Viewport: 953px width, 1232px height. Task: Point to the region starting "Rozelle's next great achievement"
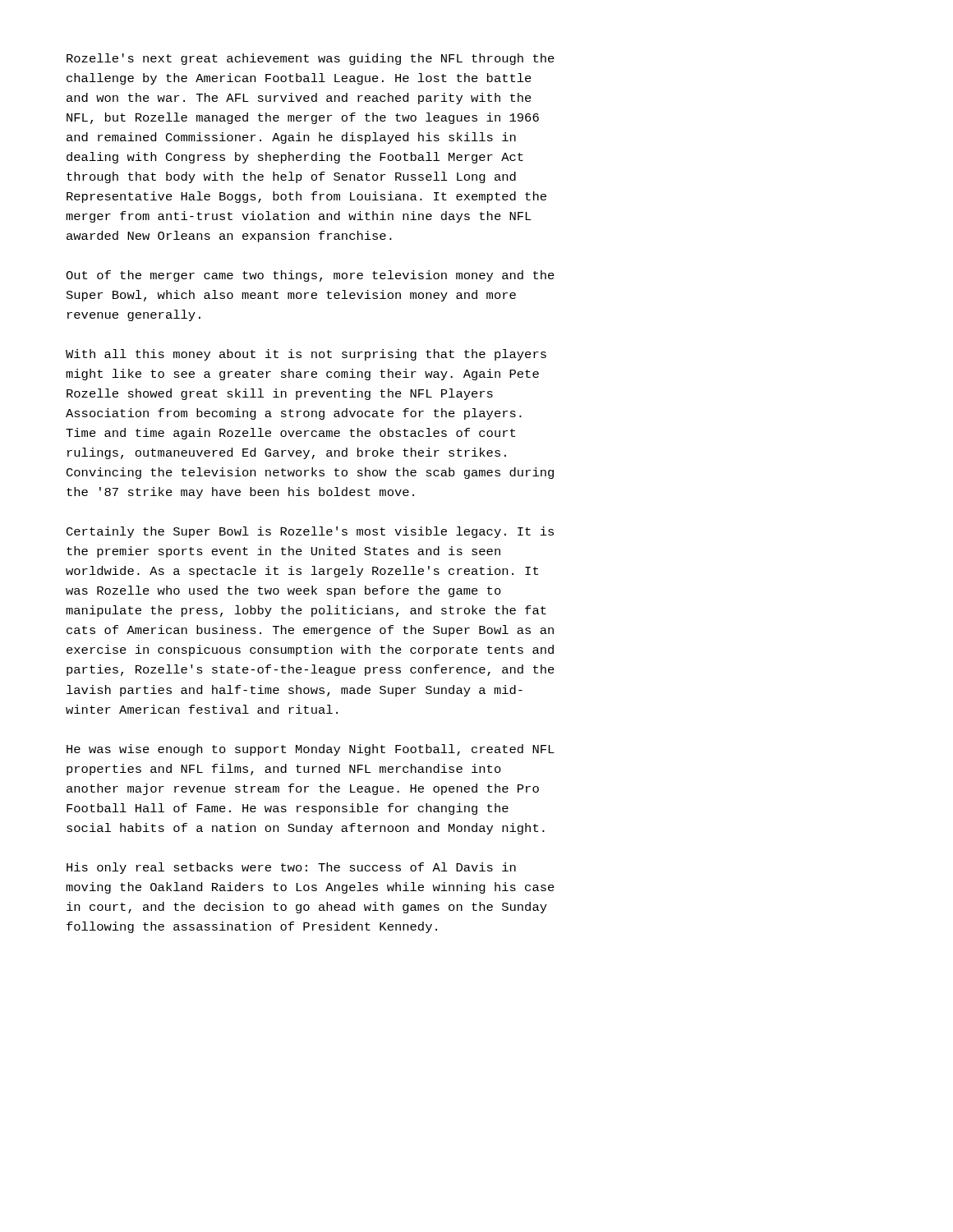(310, 148)
